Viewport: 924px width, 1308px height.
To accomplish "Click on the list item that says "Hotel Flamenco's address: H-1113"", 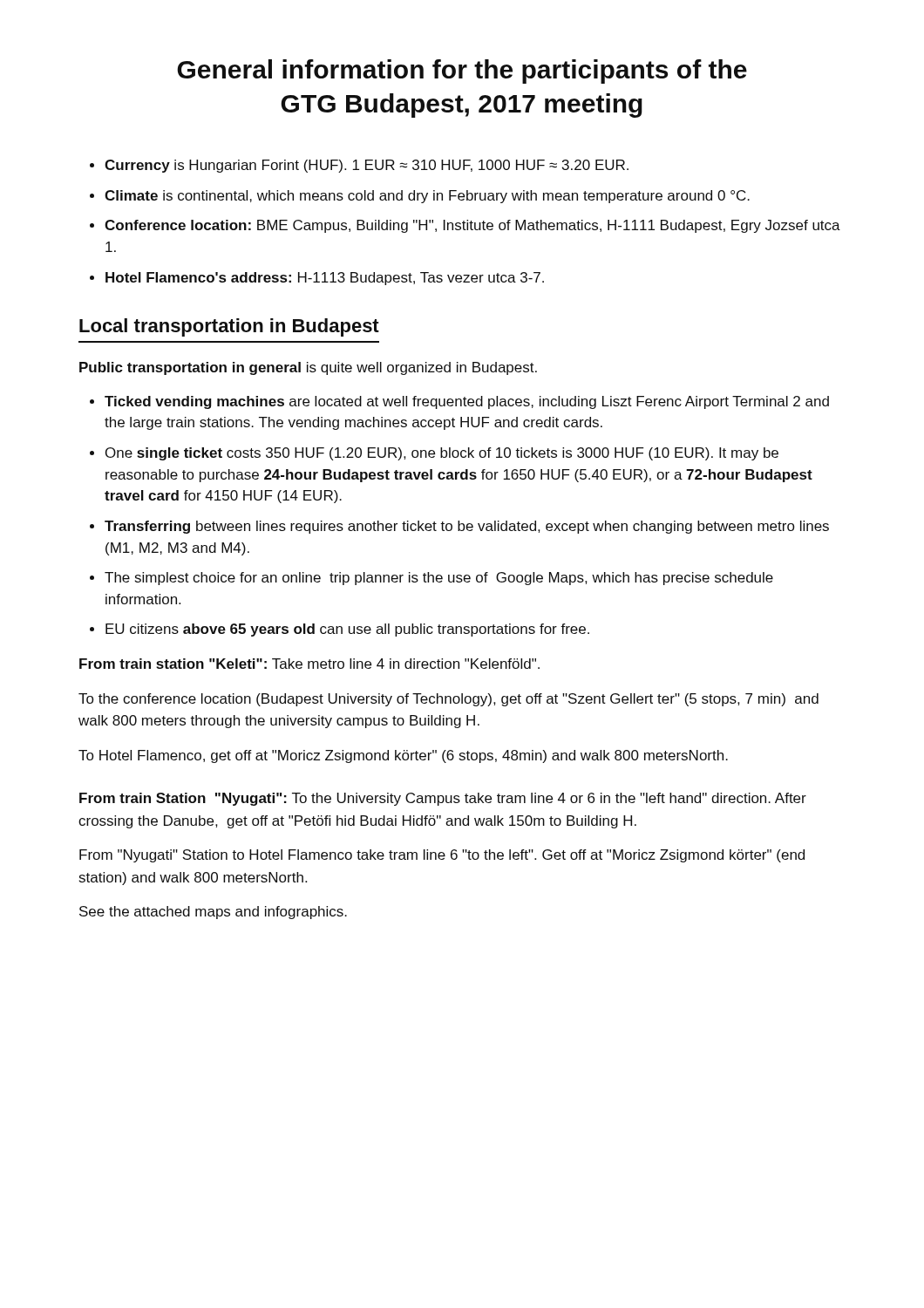I will pos(325,277).
